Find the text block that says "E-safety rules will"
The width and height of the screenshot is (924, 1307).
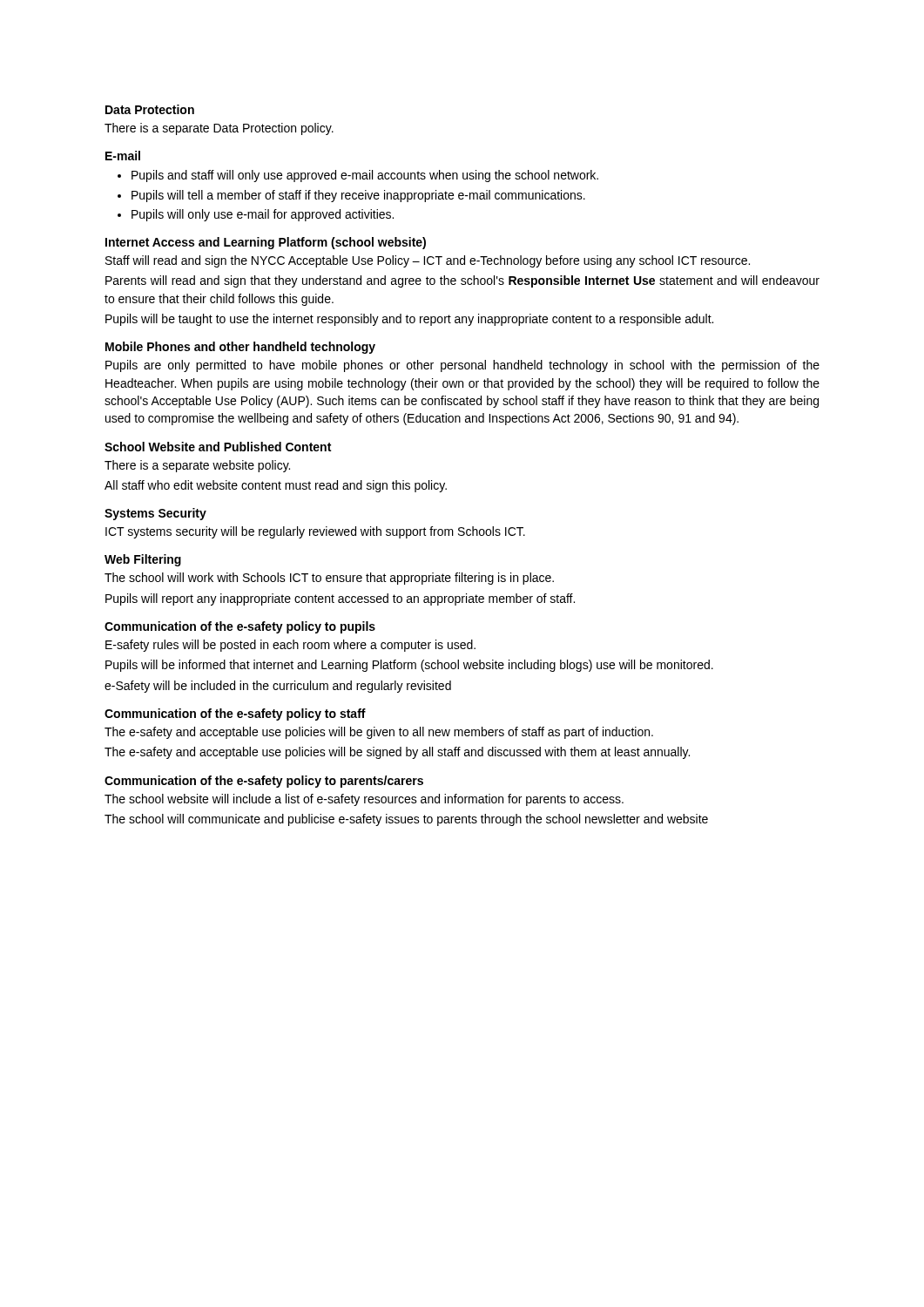point(291,645)
